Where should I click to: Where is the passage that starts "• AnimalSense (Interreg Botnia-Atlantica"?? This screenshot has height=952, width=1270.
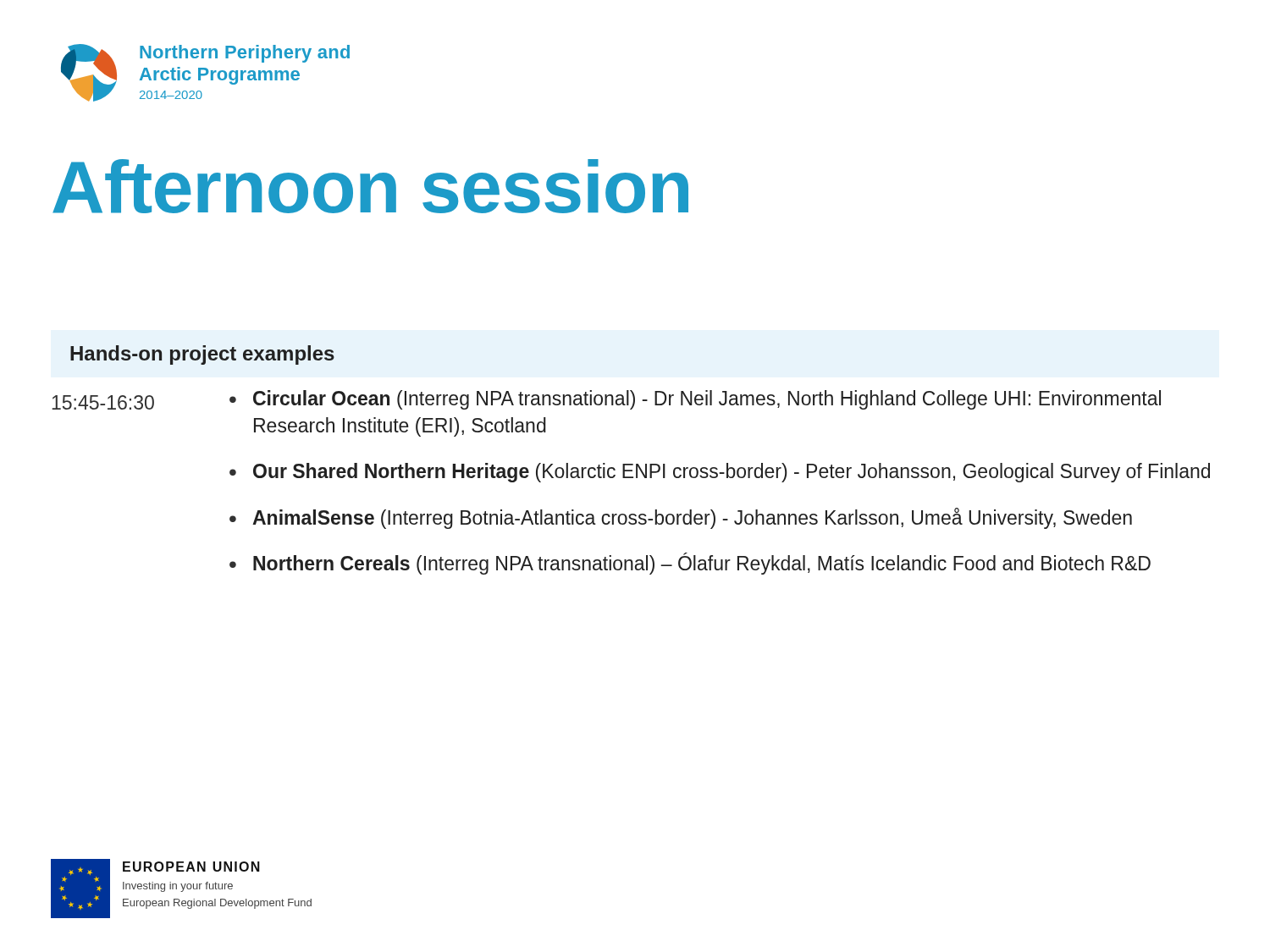(724, 518)
